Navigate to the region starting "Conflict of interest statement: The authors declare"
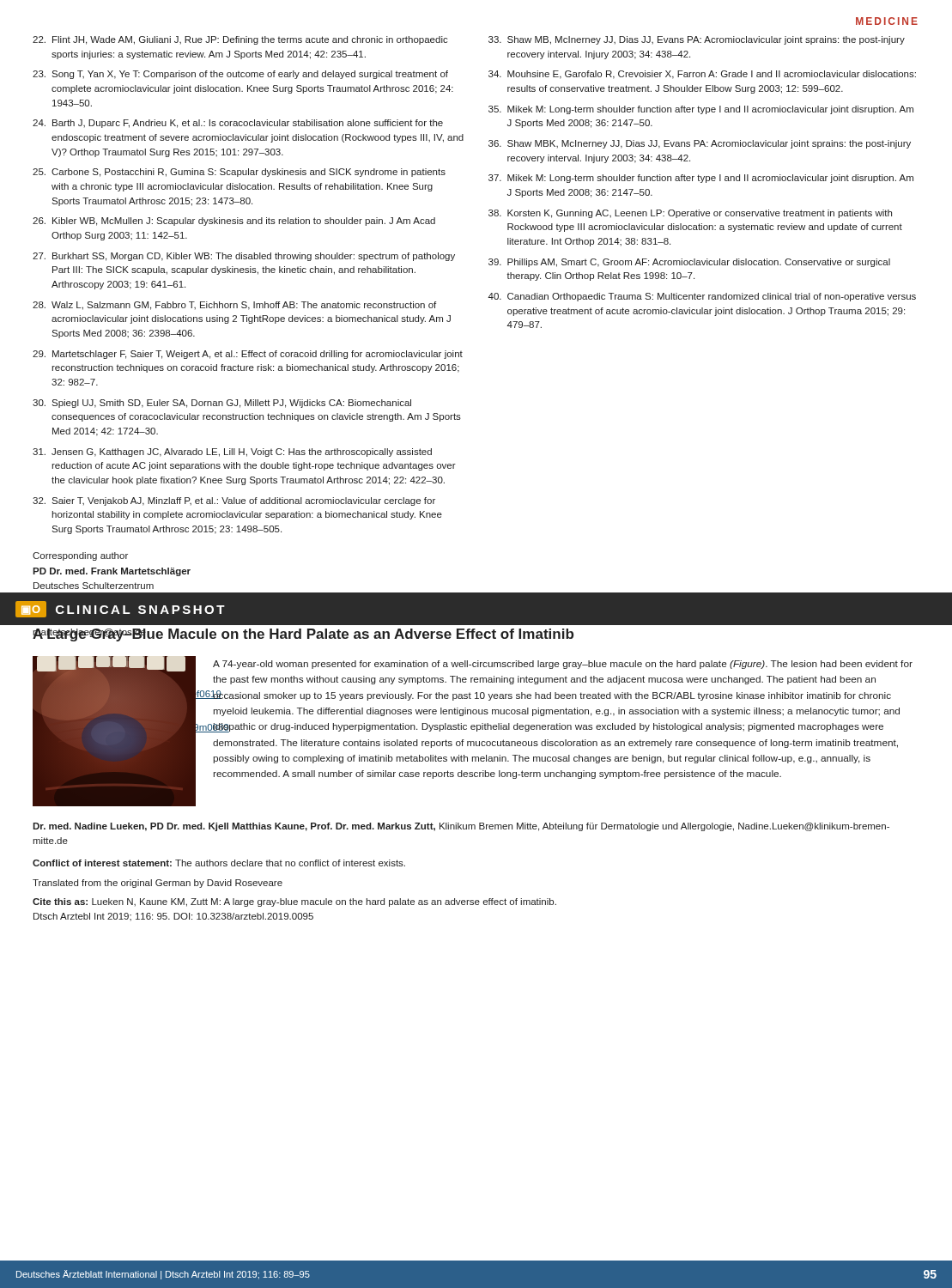 pos(219,863)
